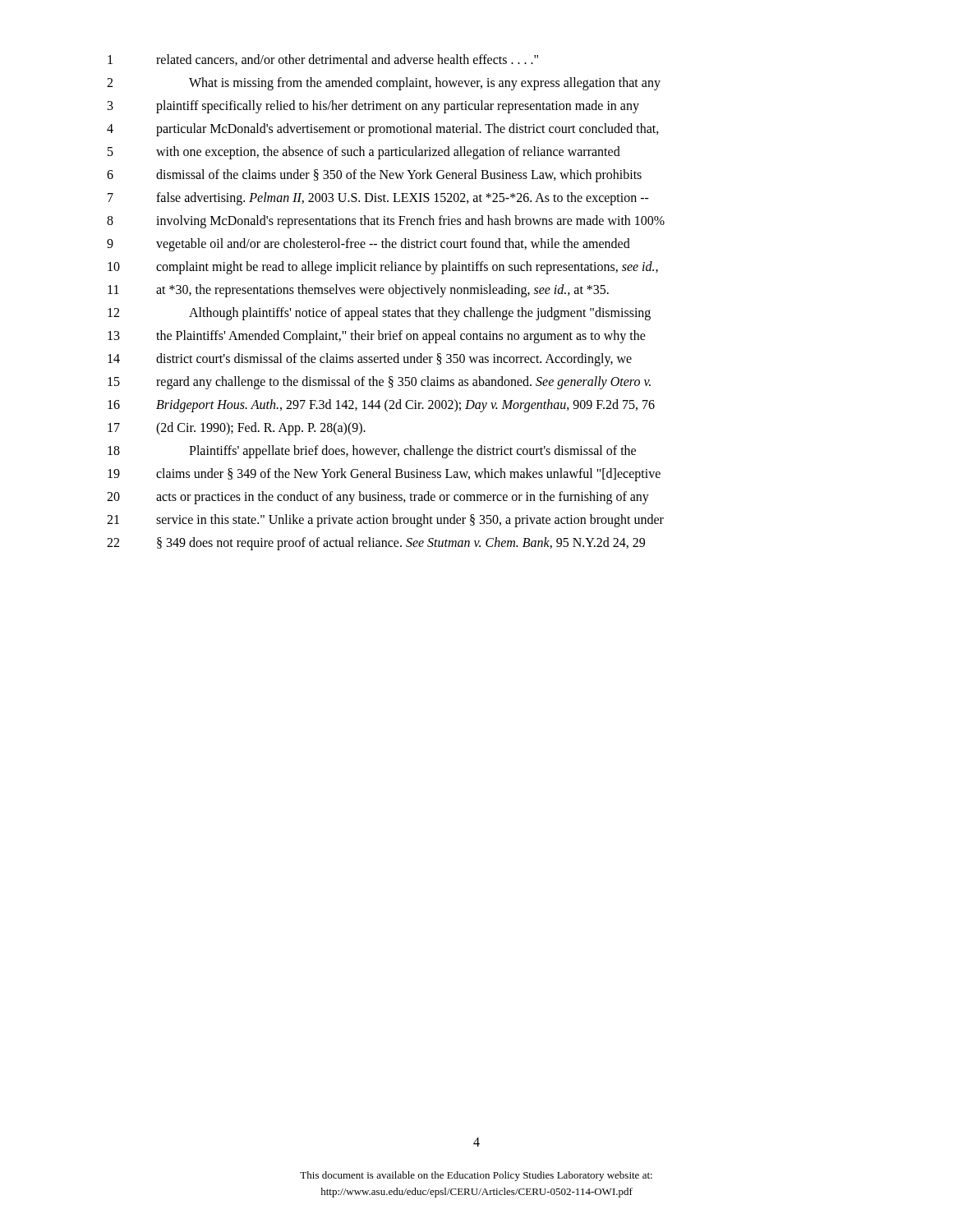
Task: Find the block on this page that starts "12 Although plaintiffs' notice"
Action: 489,371
